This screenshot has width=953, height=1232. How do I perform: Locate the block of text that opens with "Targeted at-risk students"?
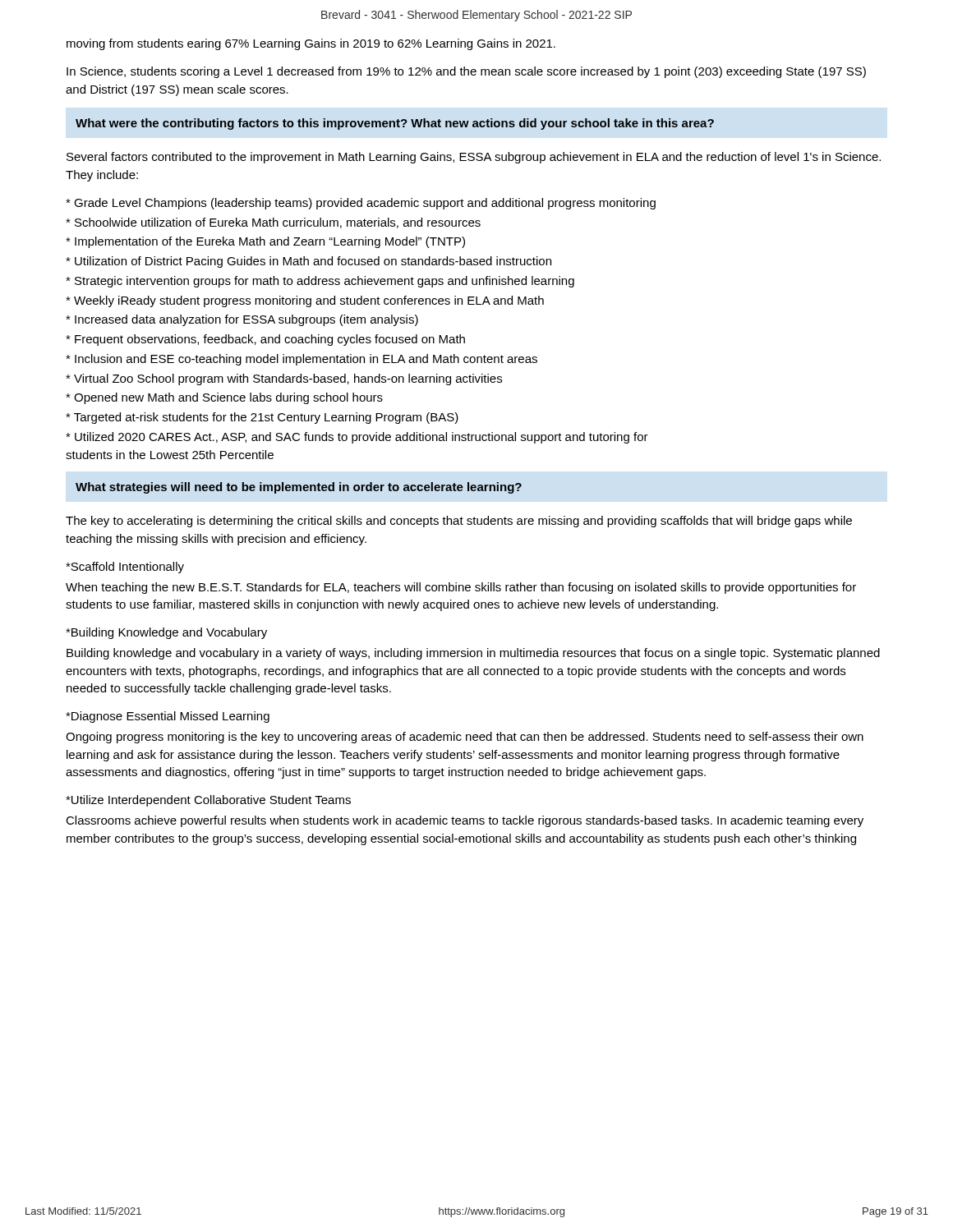262,417
